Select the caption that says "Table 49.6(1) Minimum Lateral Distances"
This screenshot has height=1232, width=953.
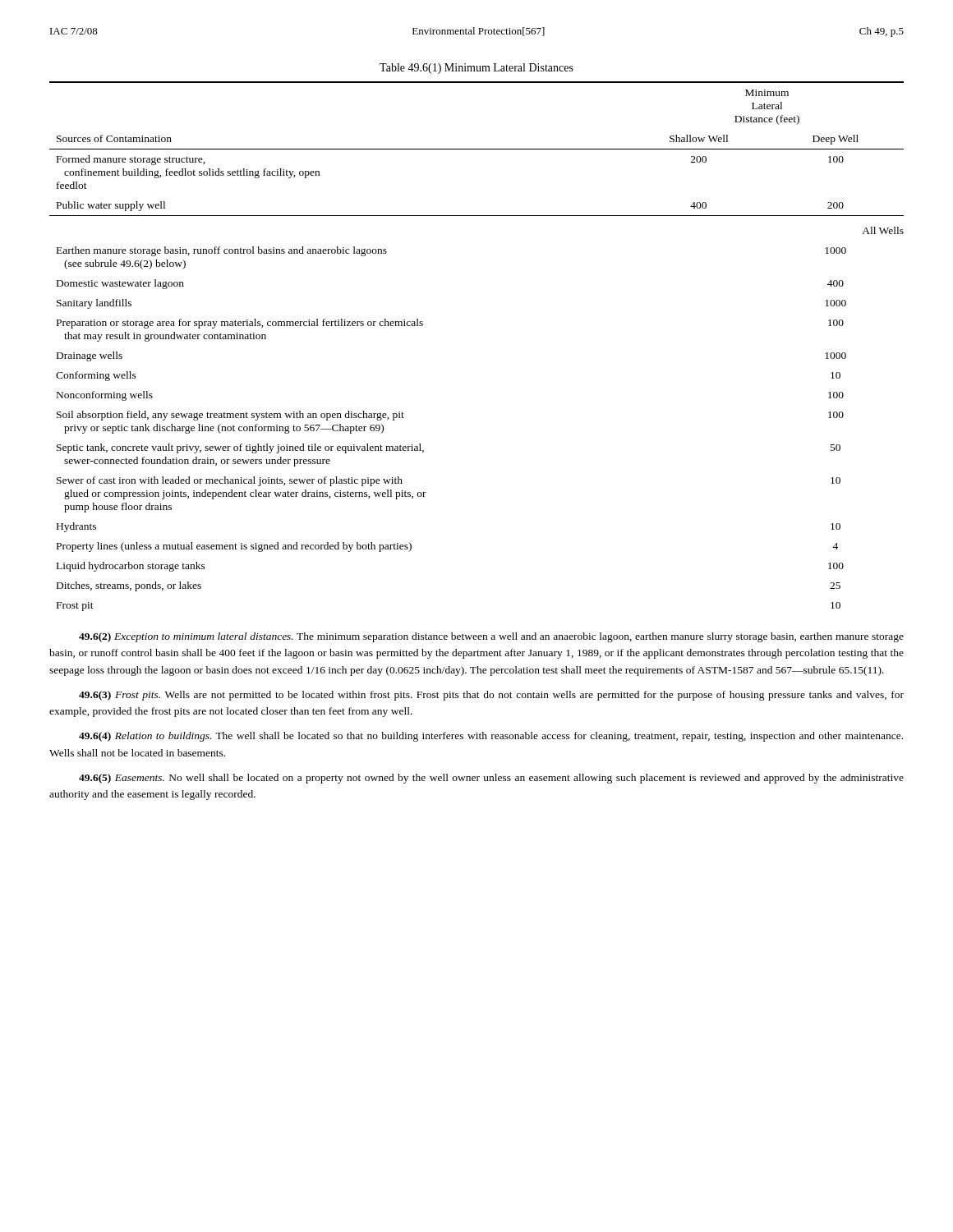(x=476, y=68)
